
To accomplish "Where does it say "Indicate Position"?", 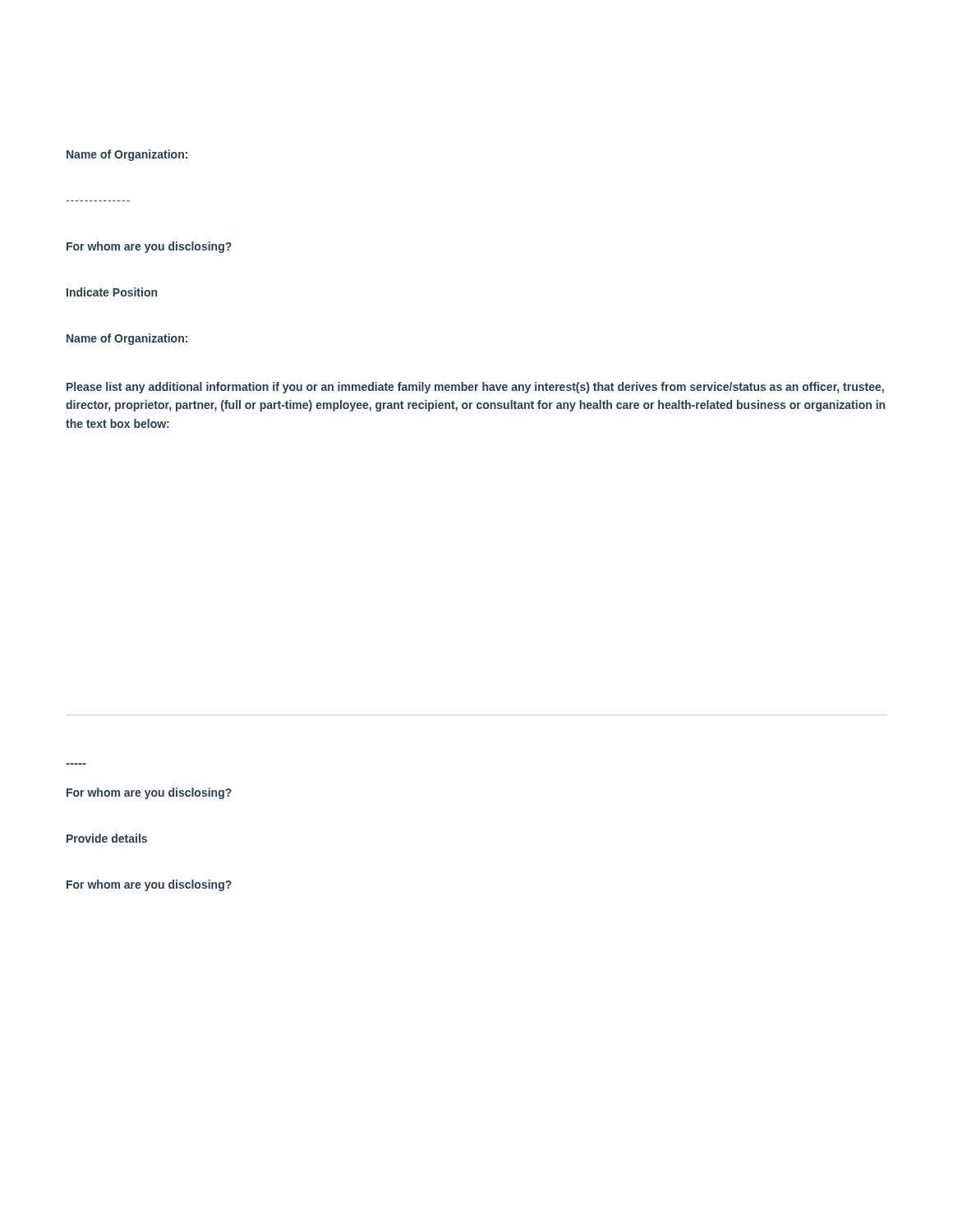I will point(112,292).
